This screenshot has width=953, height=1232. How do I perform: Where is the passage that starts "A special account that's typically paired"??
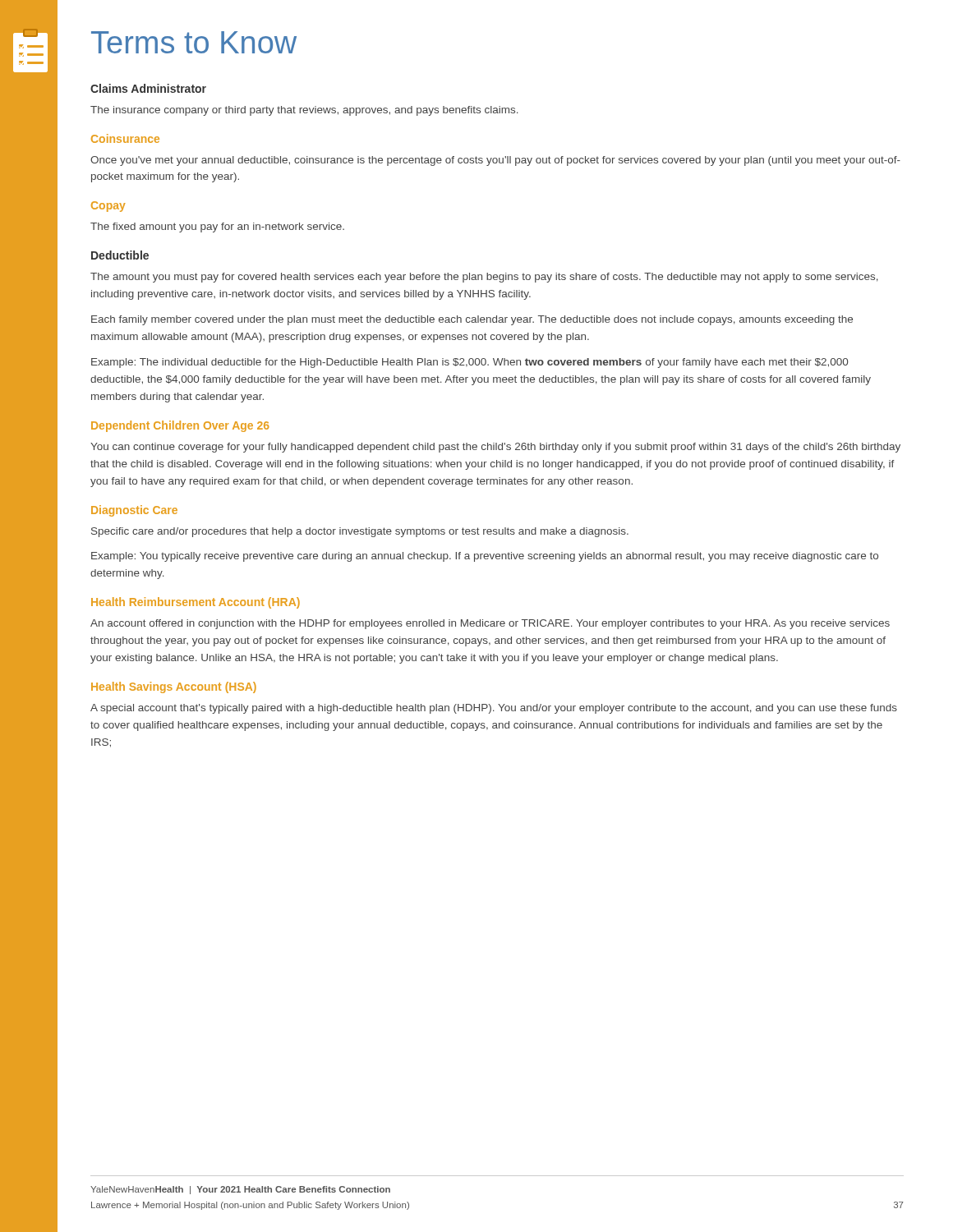pyautogui.click(x=494, y=725)
